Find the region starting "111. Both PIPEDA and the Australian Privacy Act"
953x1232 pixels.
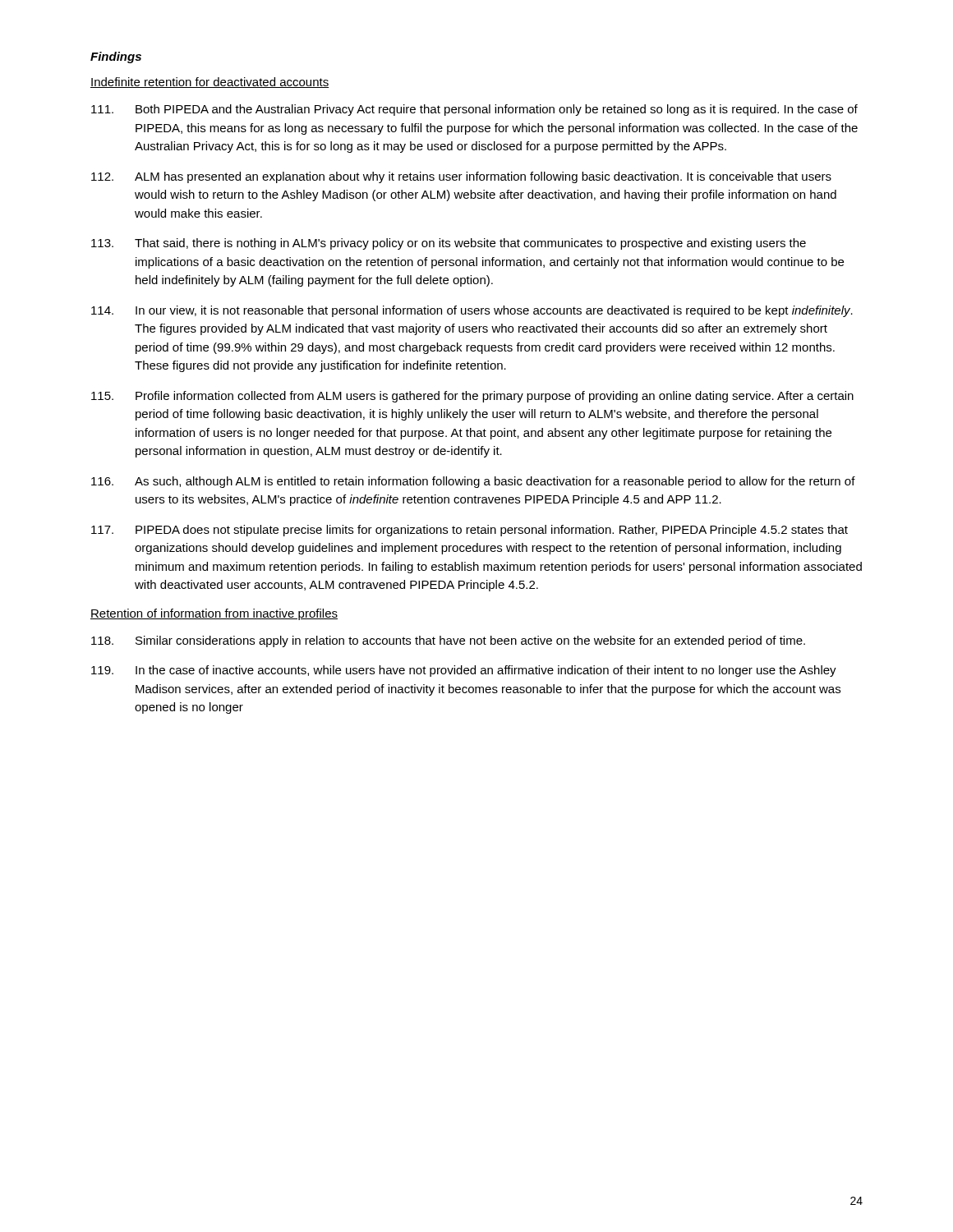[476, 128]
